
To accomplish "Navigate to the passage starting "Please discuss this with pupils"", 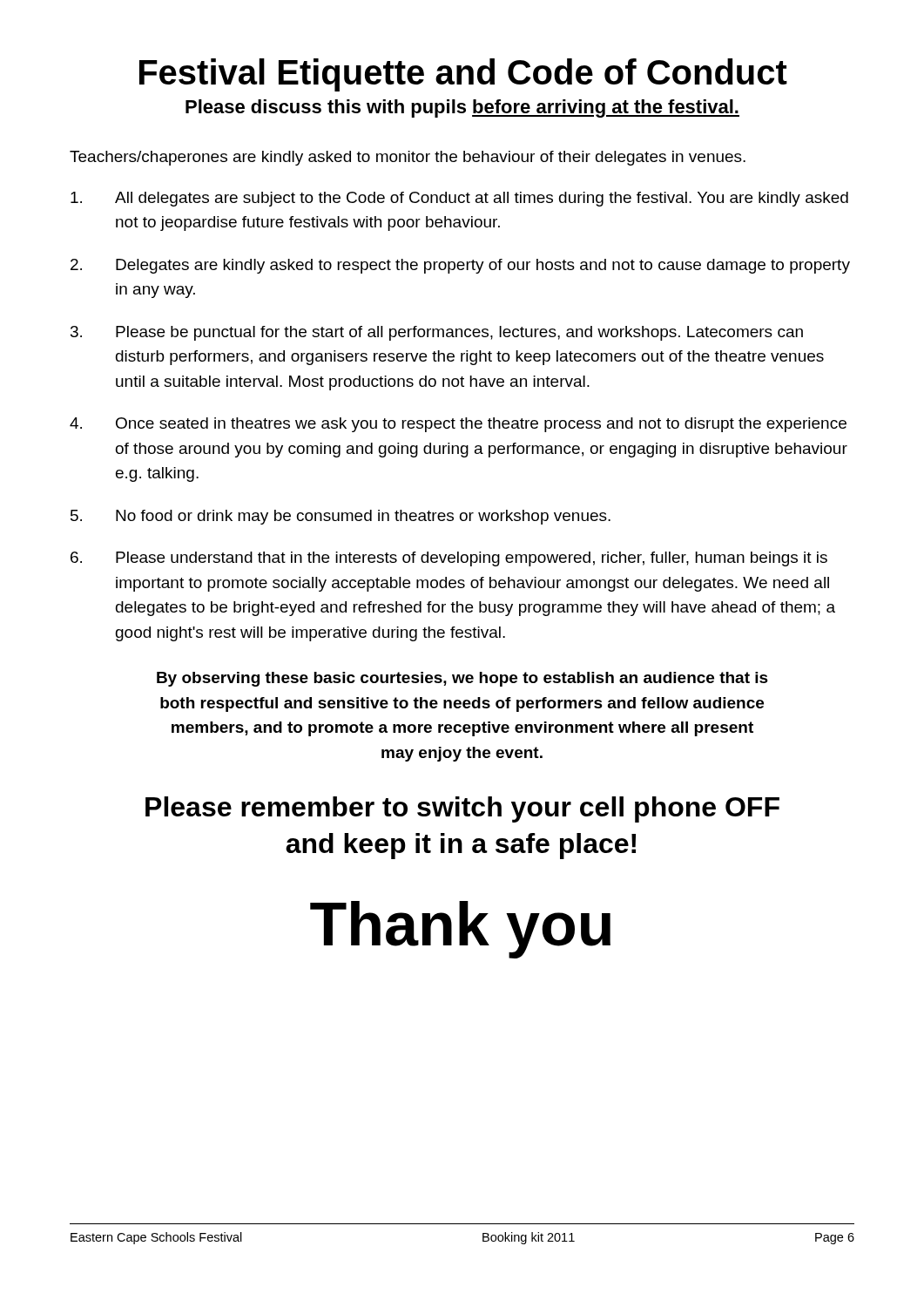I will click(462, 107).
